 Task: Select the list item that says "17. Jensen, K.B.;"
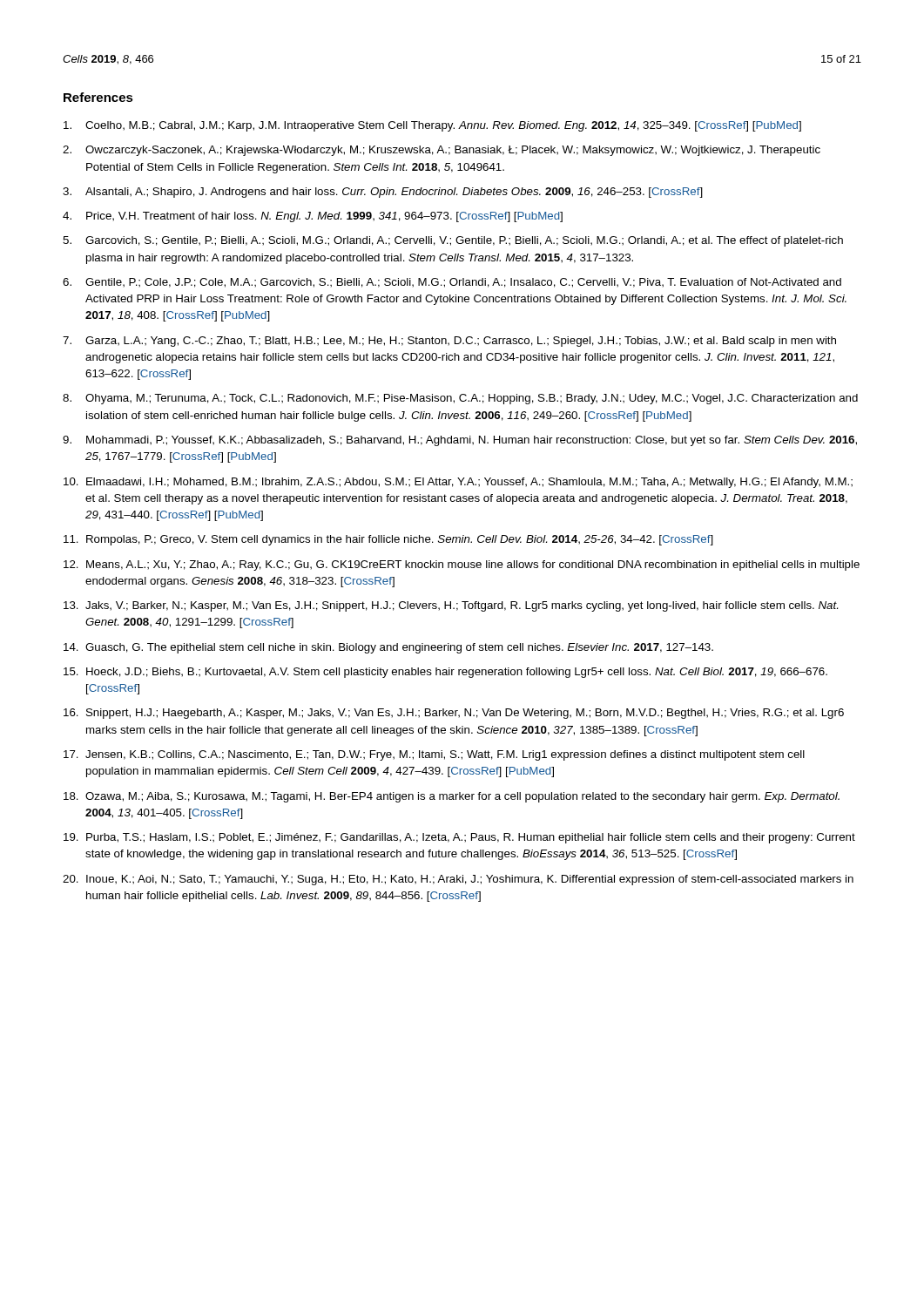(x=462, y=763)
